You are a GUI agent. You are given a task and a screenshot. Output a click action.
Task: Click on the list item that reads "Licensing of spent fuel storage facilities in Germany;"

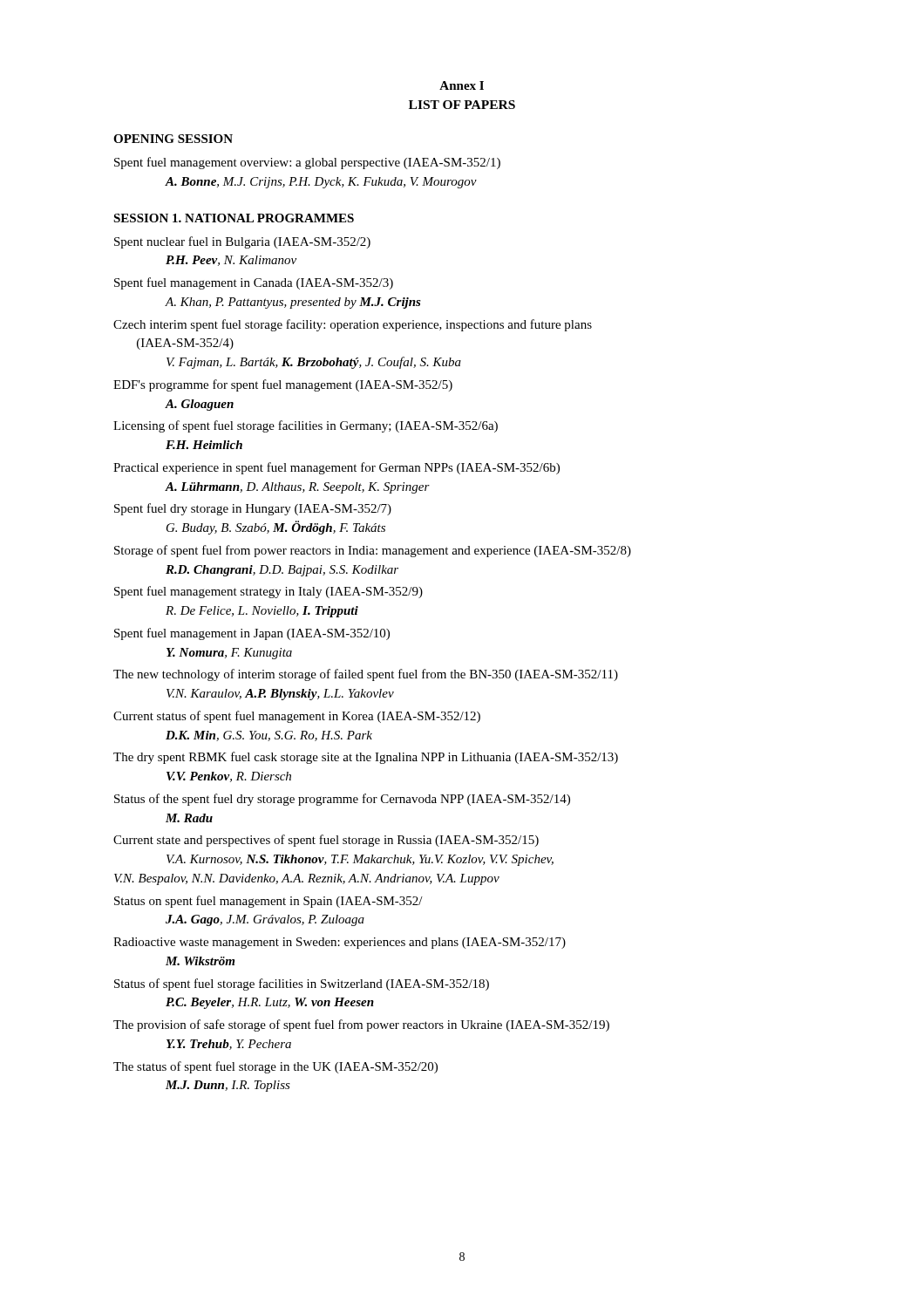pyautogui.click(x=306, y=435)
